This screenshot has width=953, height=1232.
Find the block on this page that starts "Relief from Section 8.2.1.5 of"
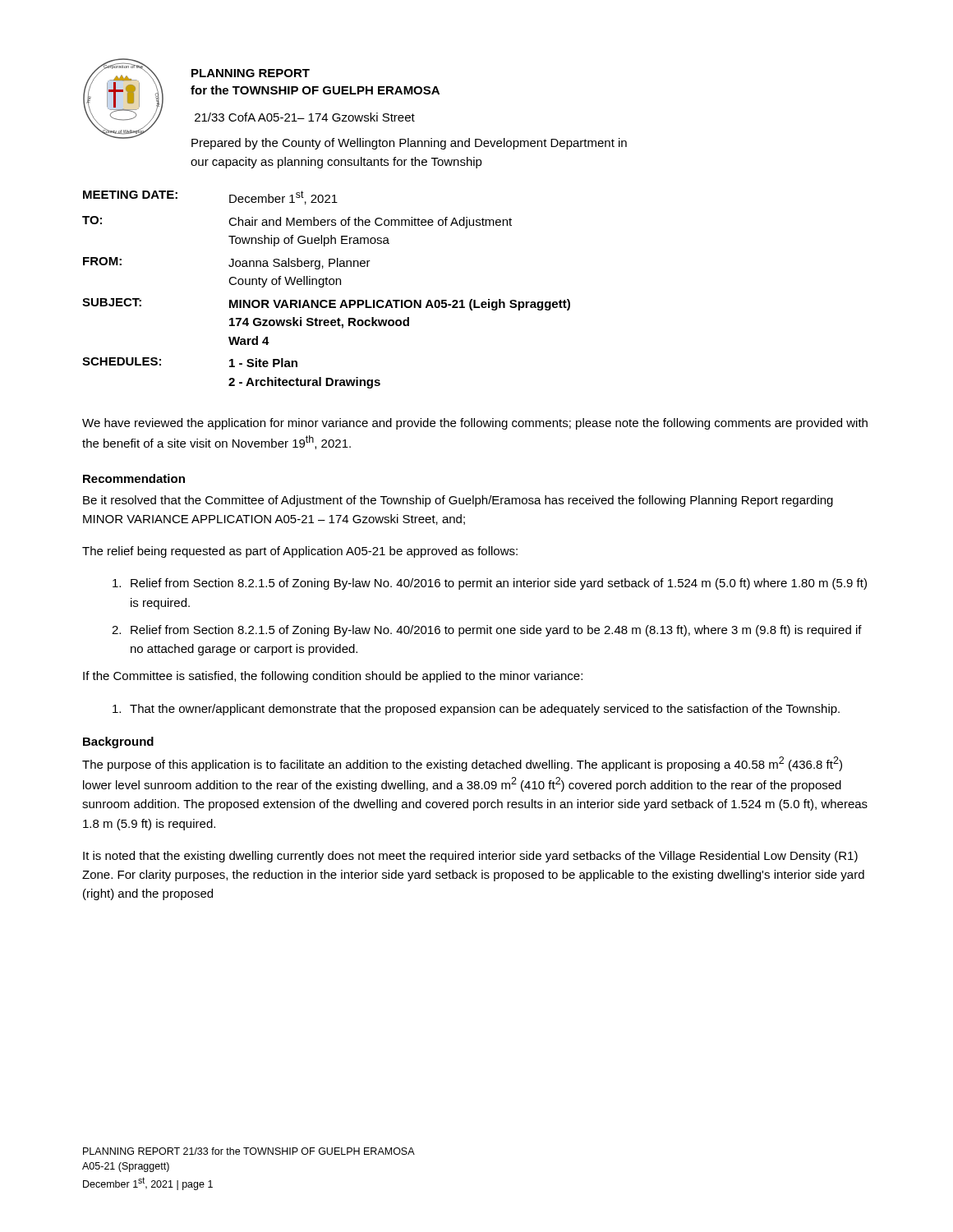click(x=491, y=593)
